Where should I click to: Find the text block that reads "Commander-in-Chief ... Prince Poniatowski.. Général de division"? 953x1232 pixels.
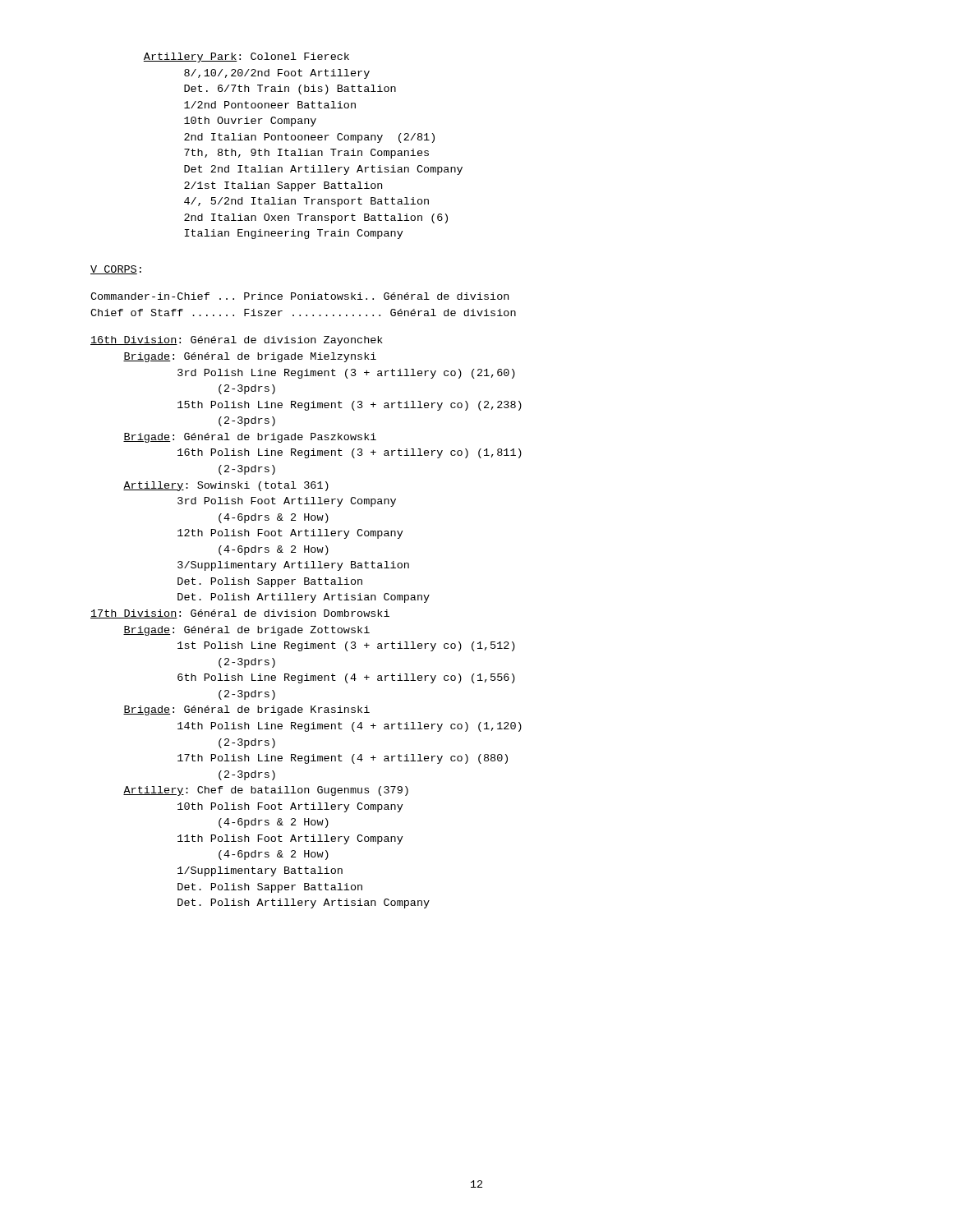(x=489, y=305)
